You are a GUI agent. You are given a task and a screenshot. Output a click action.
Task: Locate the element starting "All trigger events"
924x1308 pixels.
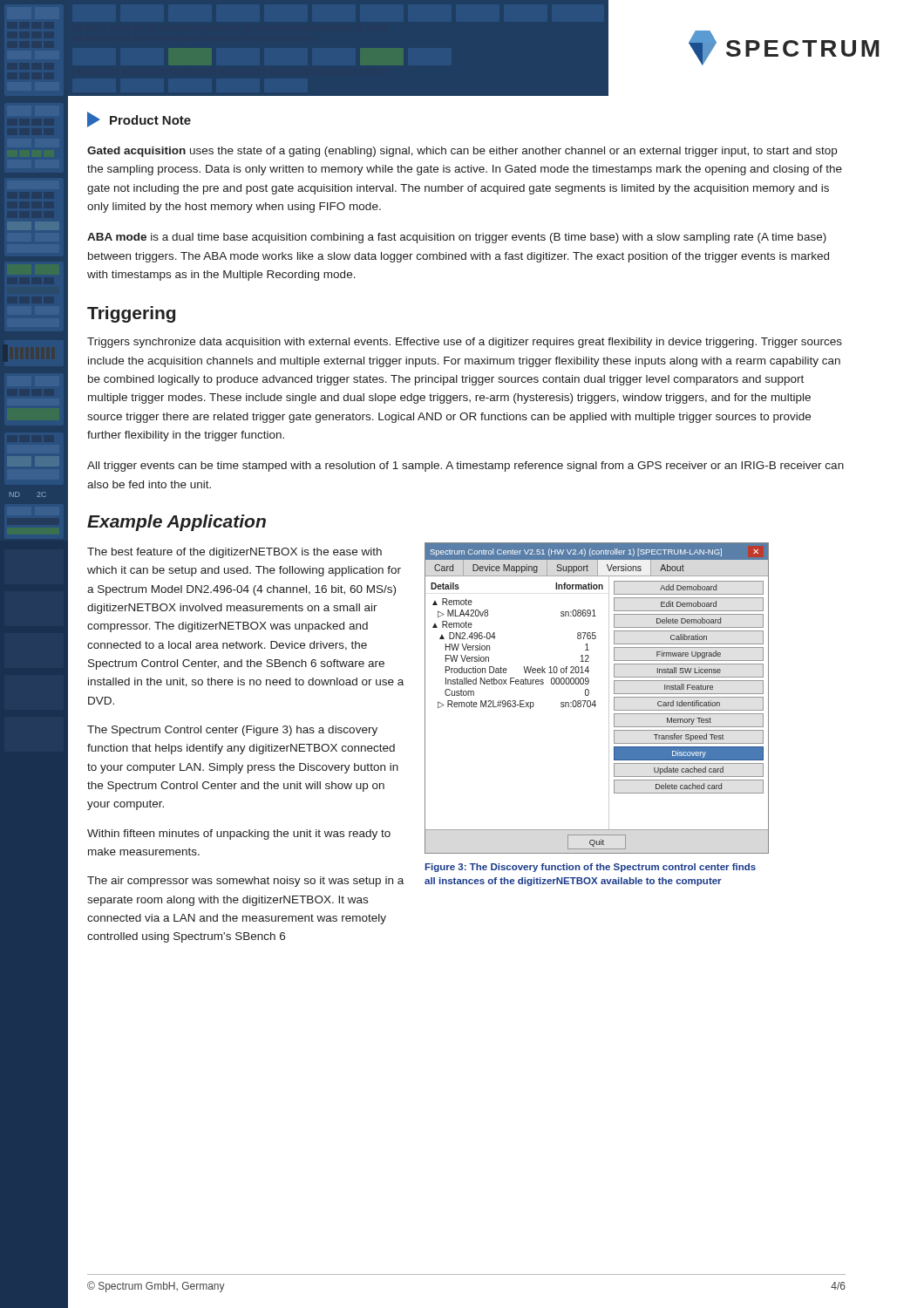point(466,475)
